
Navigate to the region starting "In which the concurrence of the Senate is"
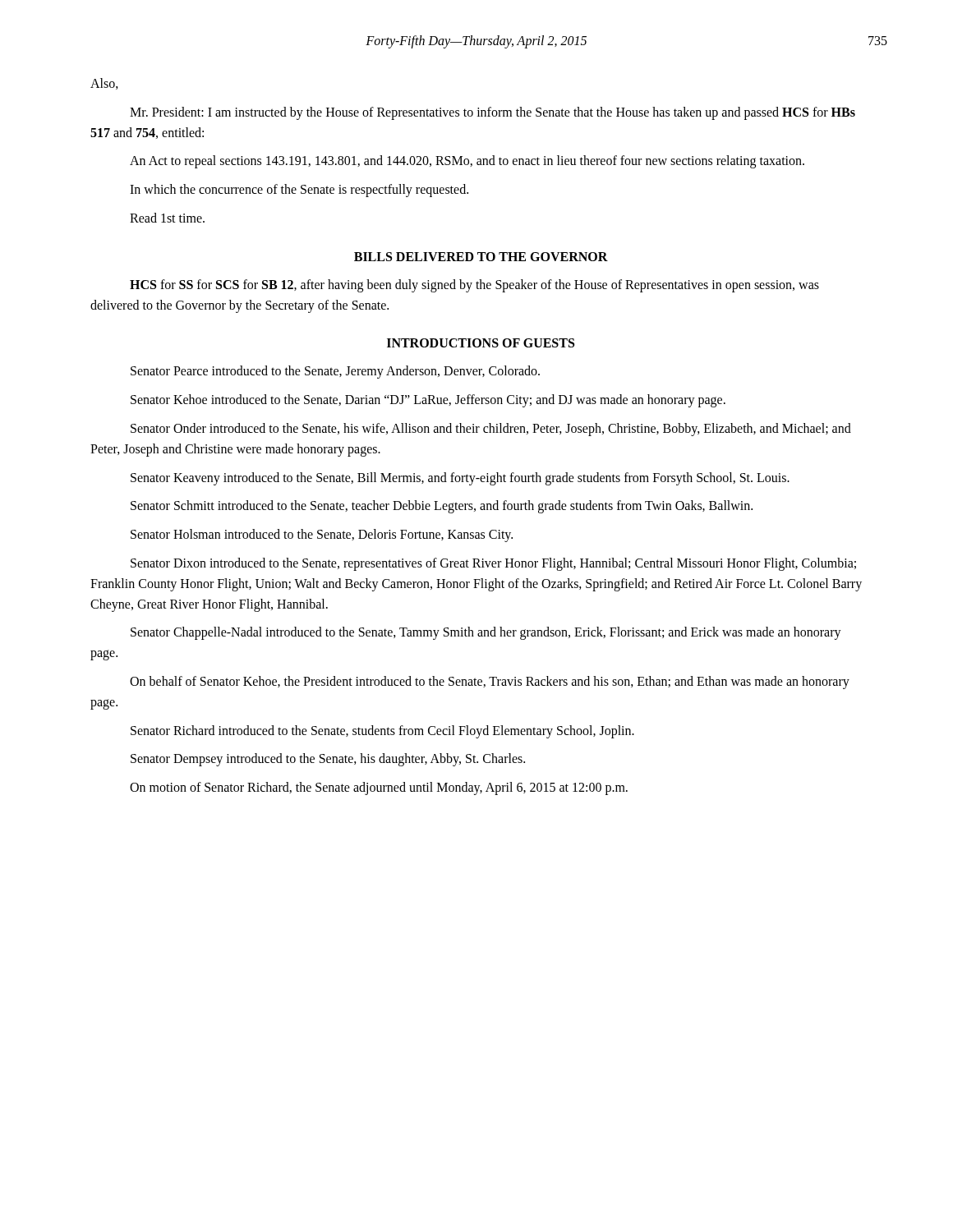(x=300, y=189)
